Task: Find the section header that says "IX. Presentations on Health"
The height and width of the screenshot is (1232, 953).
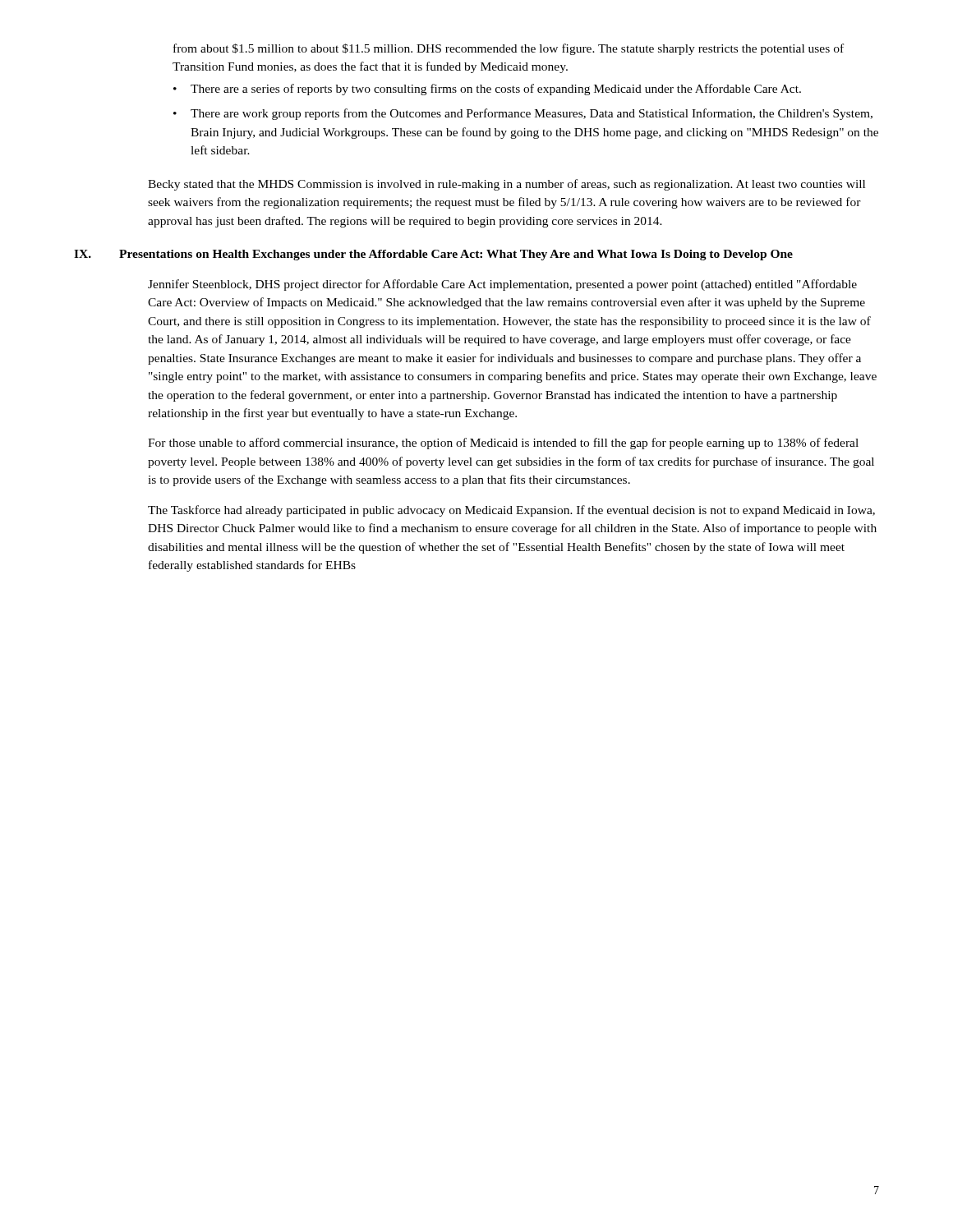Action: coord(433,254)
